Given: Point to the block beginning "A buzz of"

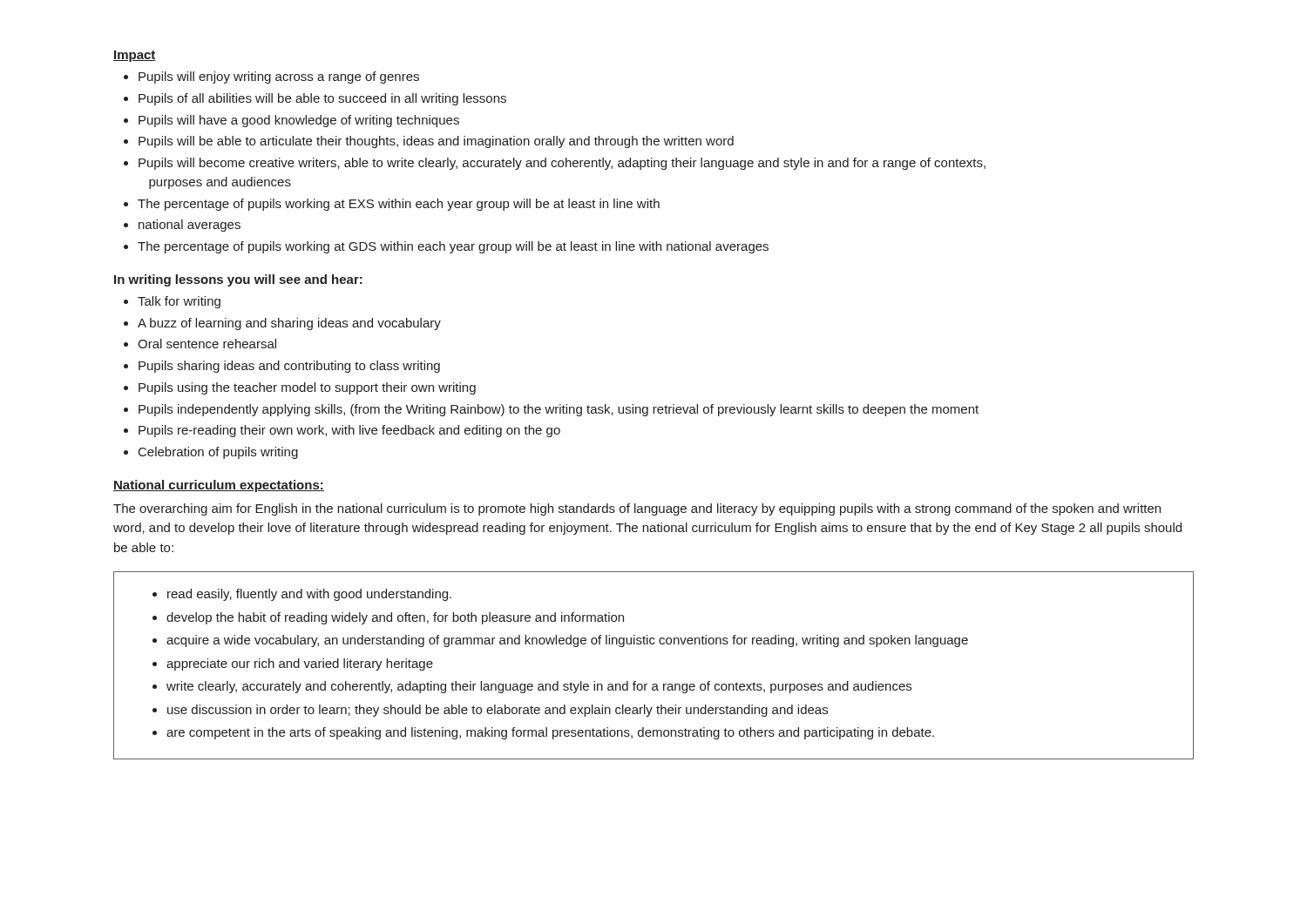Looking at the screenshot, I should 289,322.
